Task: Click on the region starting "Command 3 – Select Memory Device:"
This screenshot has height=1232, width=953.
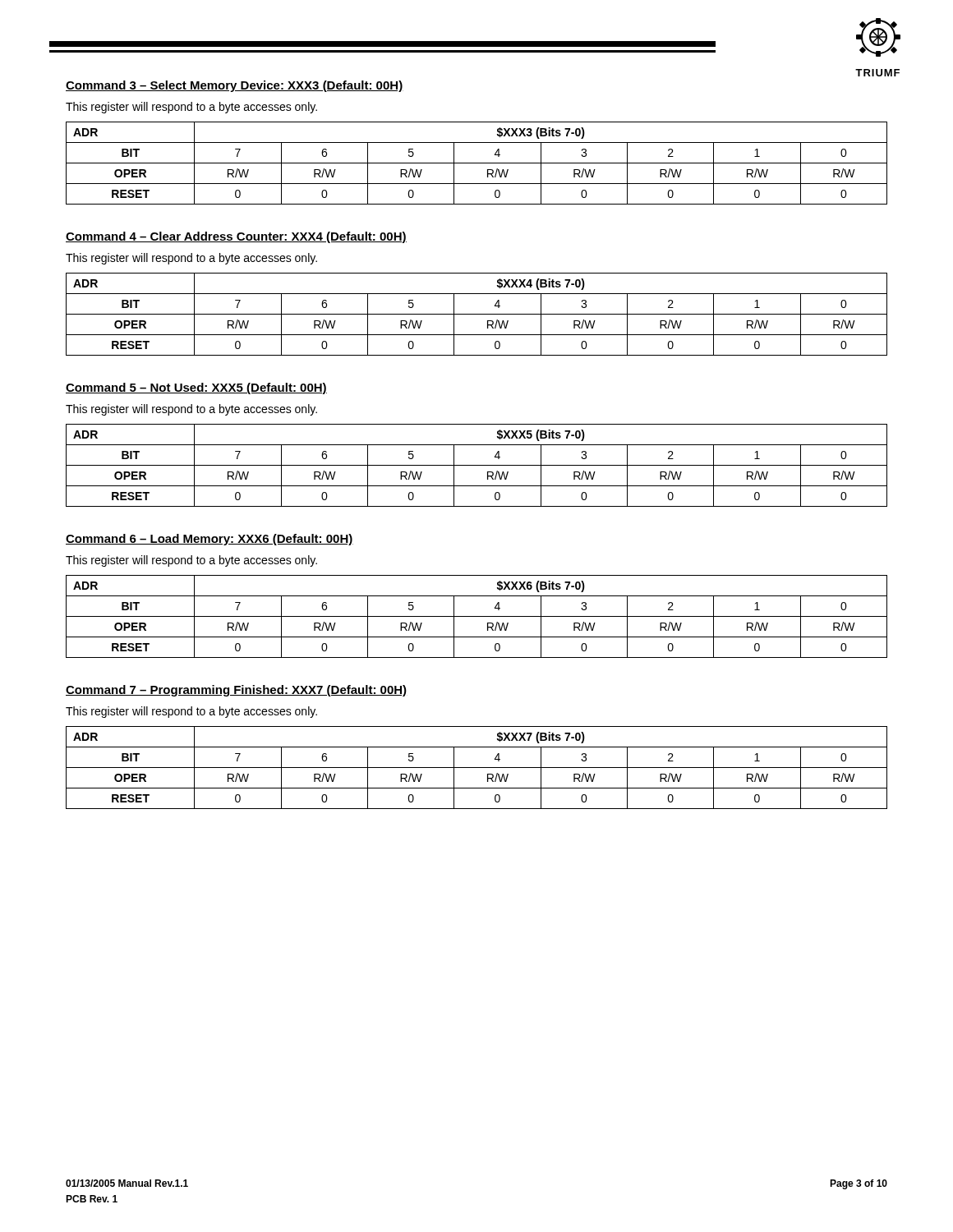Action: (234, 85)
